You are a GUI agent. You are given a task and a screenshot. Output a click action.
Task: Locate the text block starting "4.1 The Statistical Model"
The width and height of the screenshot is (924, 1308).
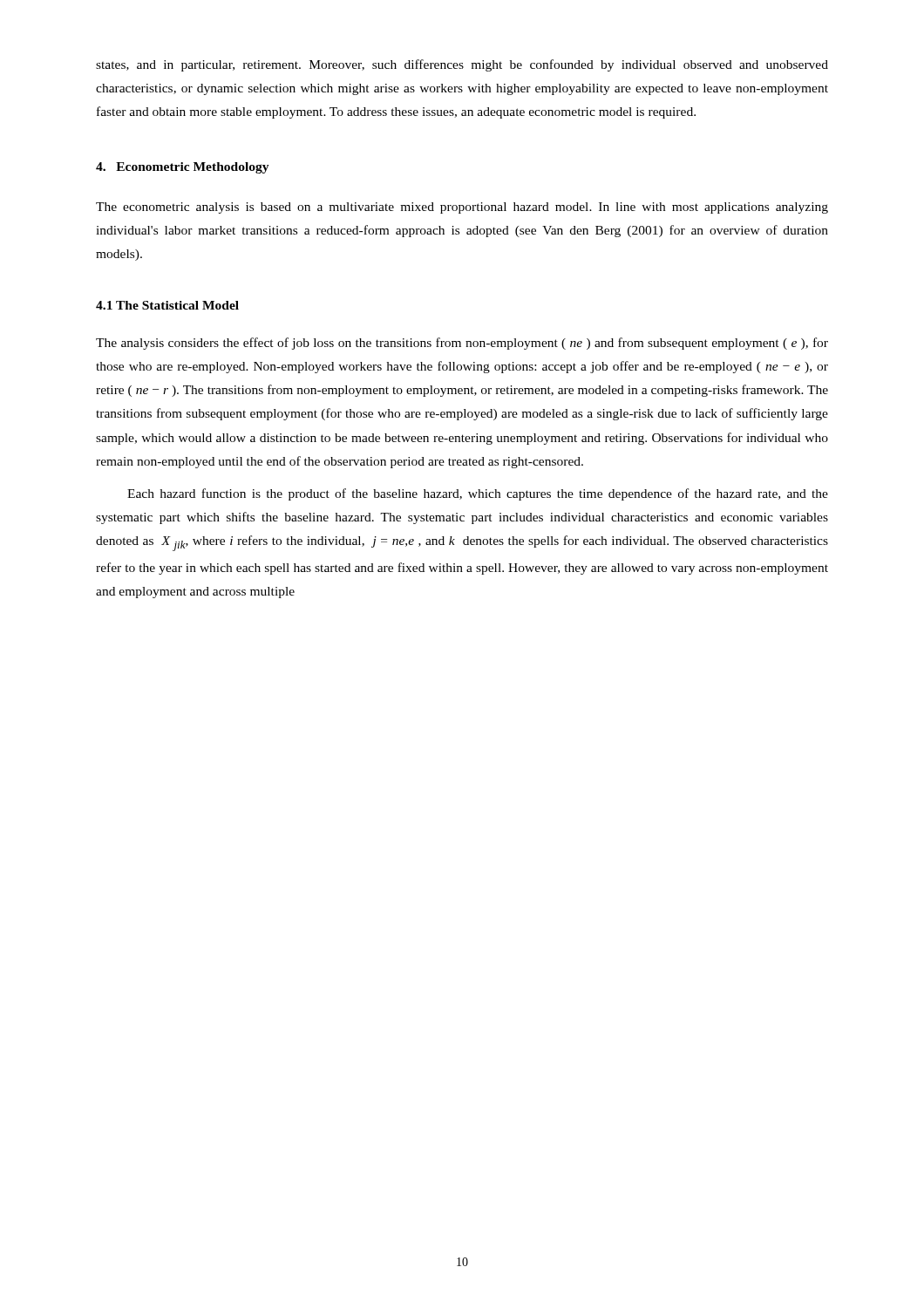[x=167, y=305]
